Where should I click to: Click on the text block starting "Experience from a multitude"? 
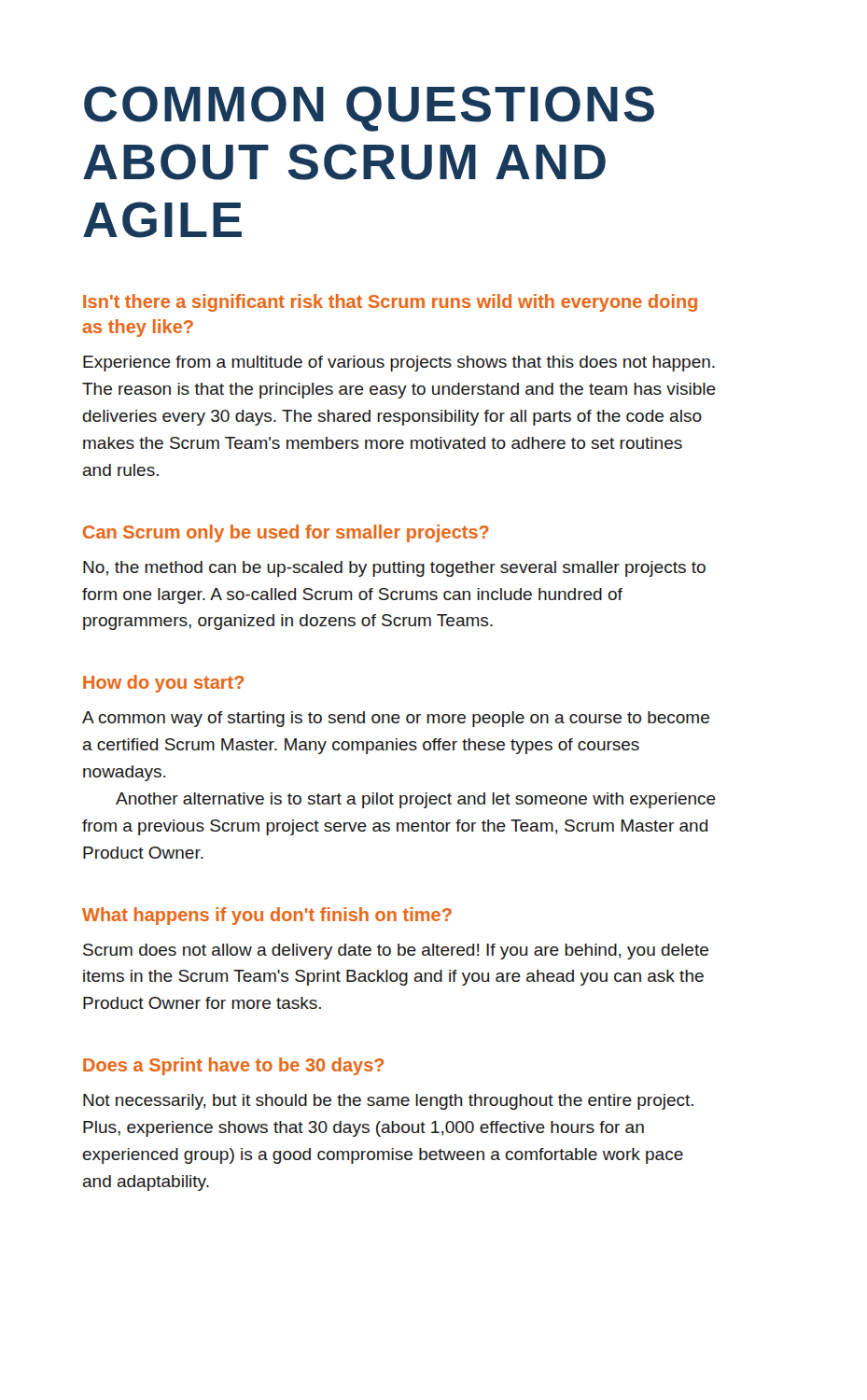[399, 416]
